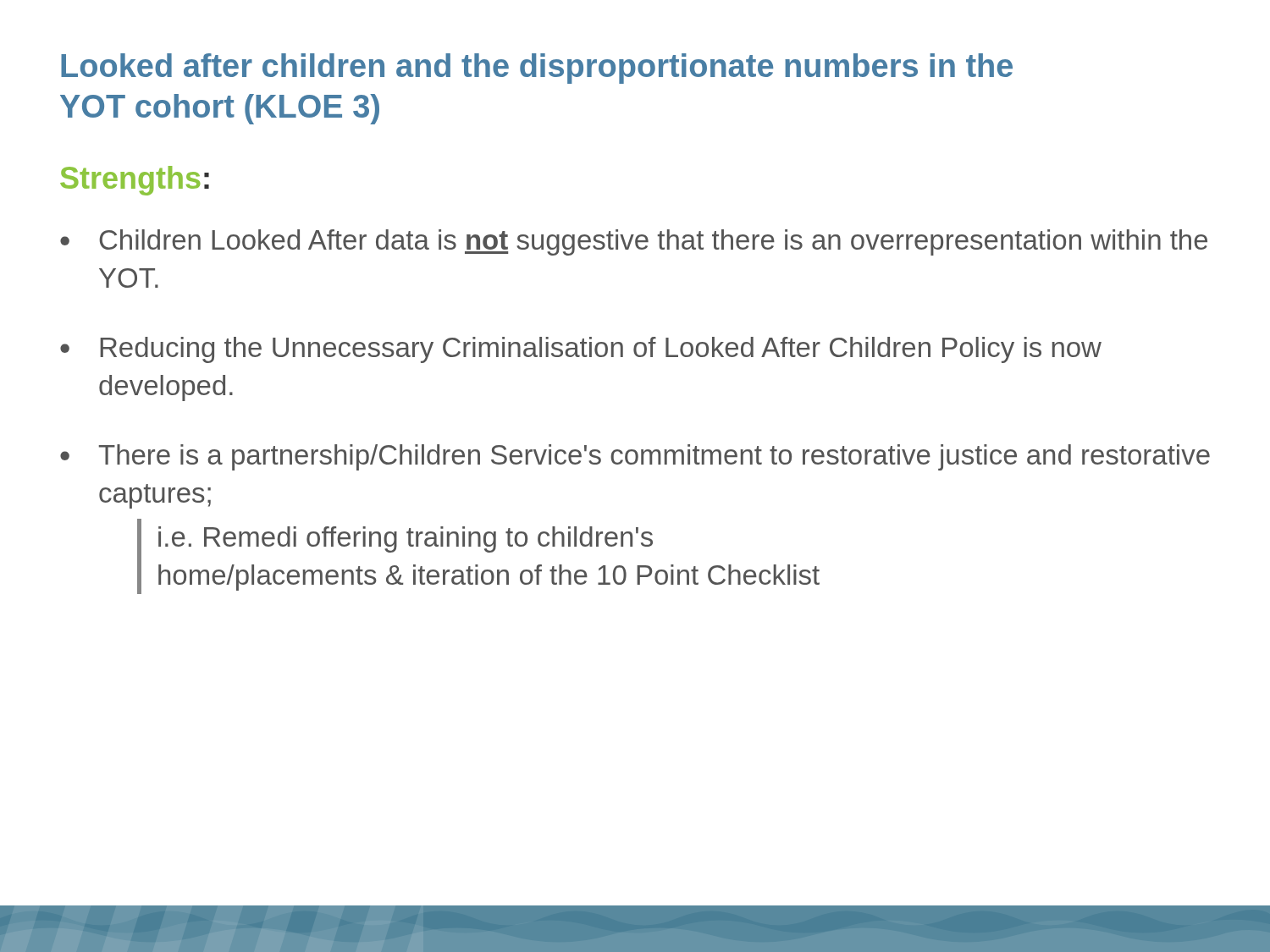1270x952 pixels.
Task: Find the region starting "• Reducing the"
Action: 635,367
